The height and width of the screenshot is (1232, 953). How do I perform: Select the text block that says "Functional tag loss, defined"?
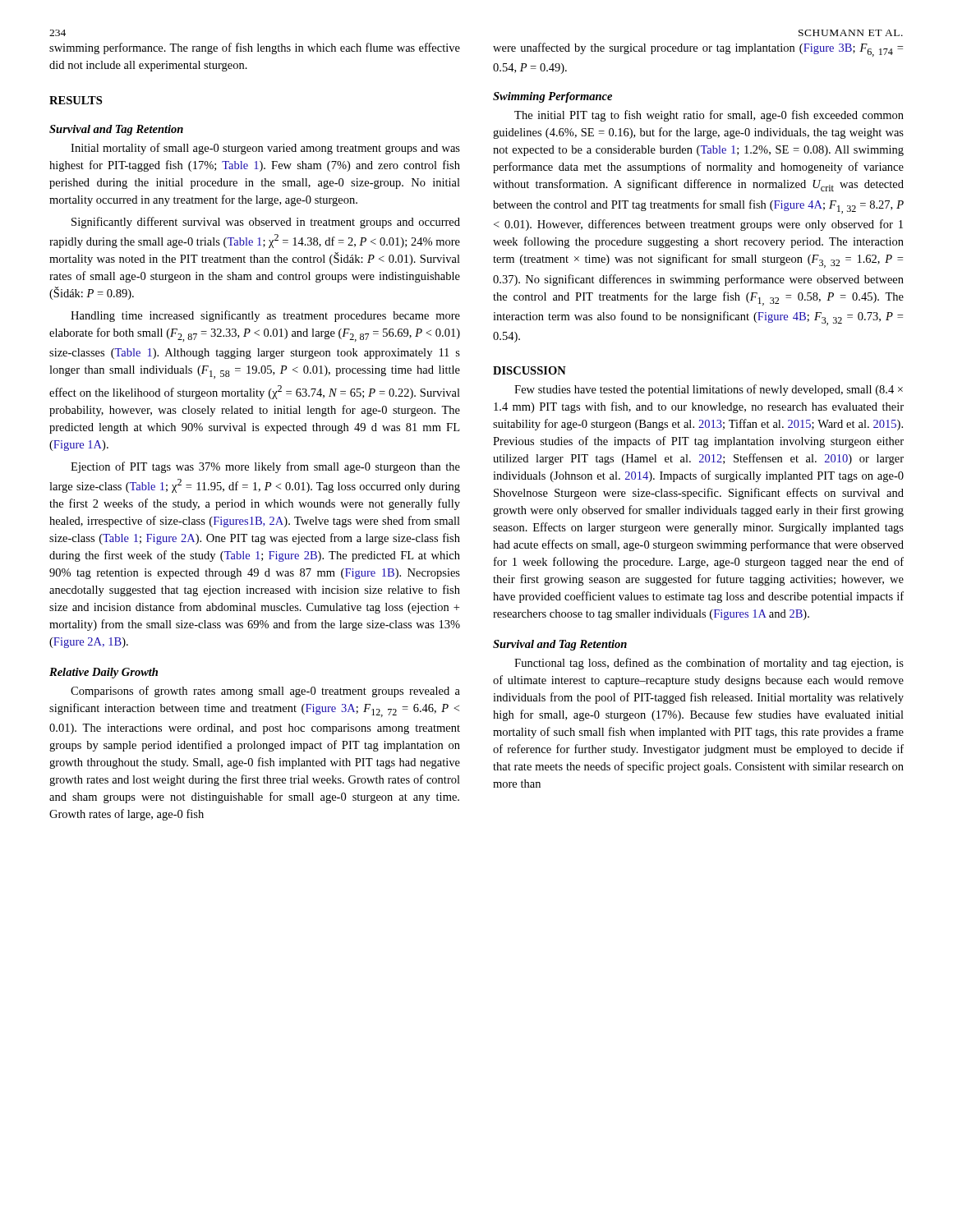pos(698,723)
